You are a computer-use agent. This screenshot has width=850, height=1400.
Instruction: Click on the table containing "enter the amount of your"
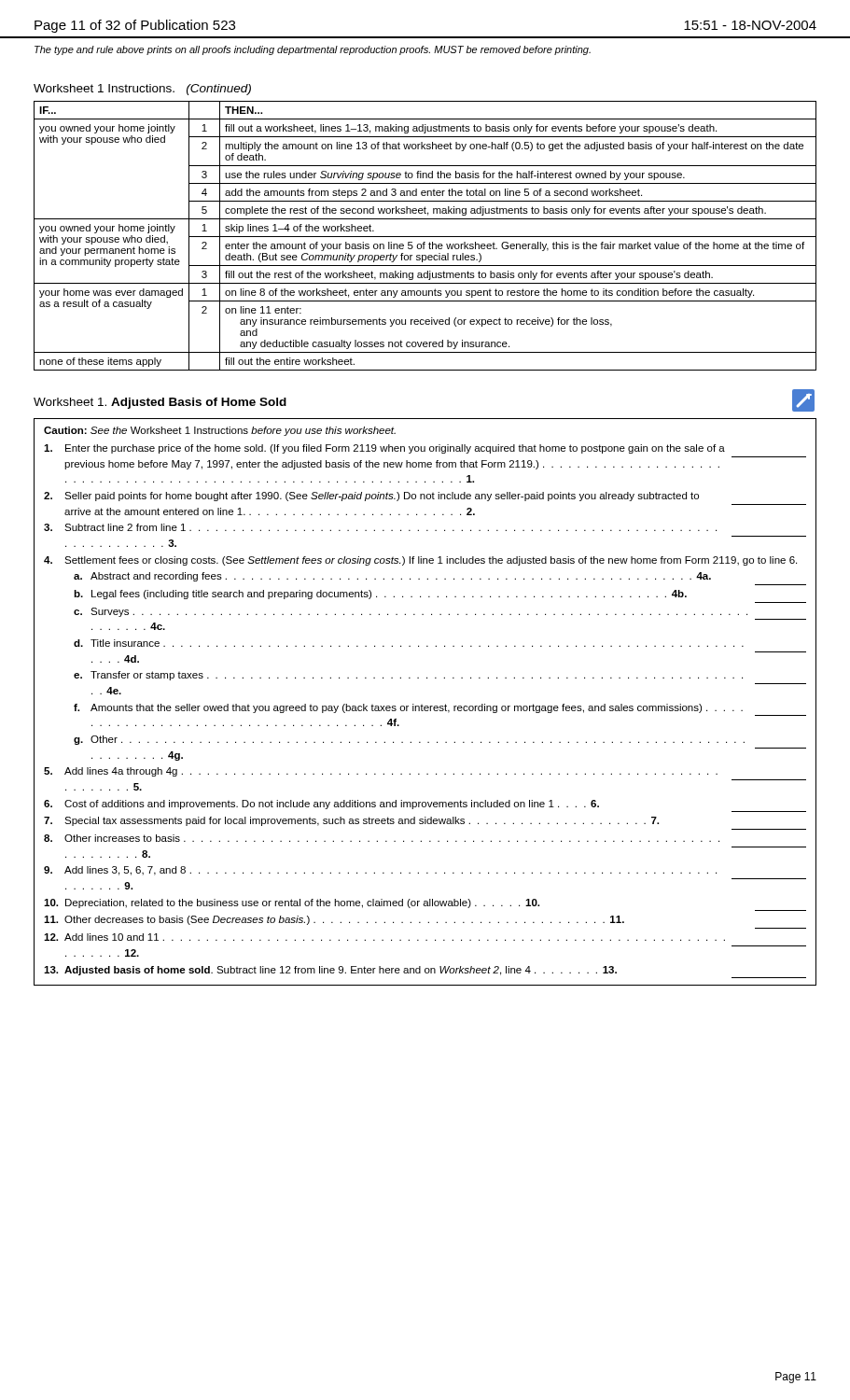coord(425,236)
